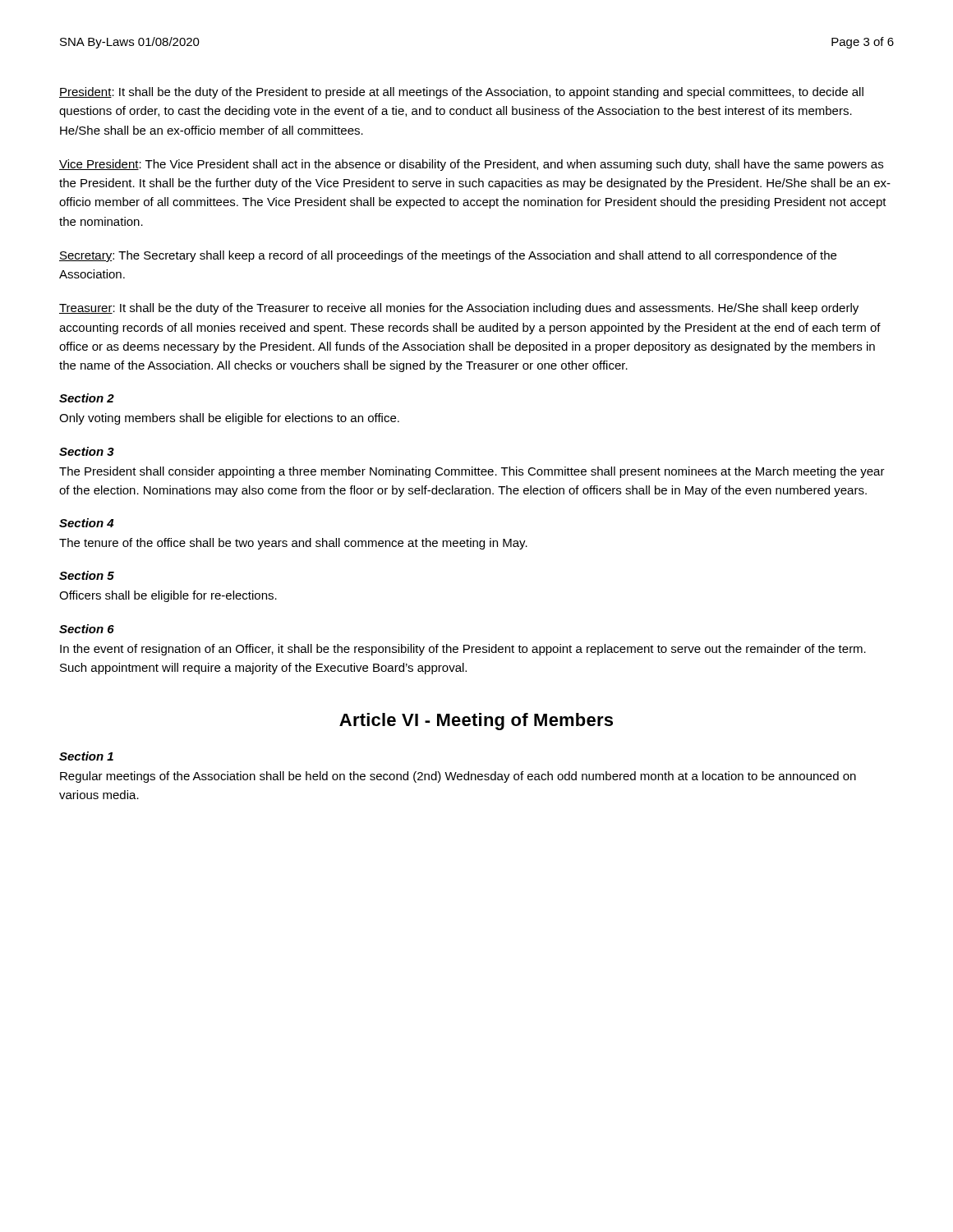Where is the passage that starts "President: It shall be the"?
Viewport: 953px width, 1232px height.
tap(462, 111)
